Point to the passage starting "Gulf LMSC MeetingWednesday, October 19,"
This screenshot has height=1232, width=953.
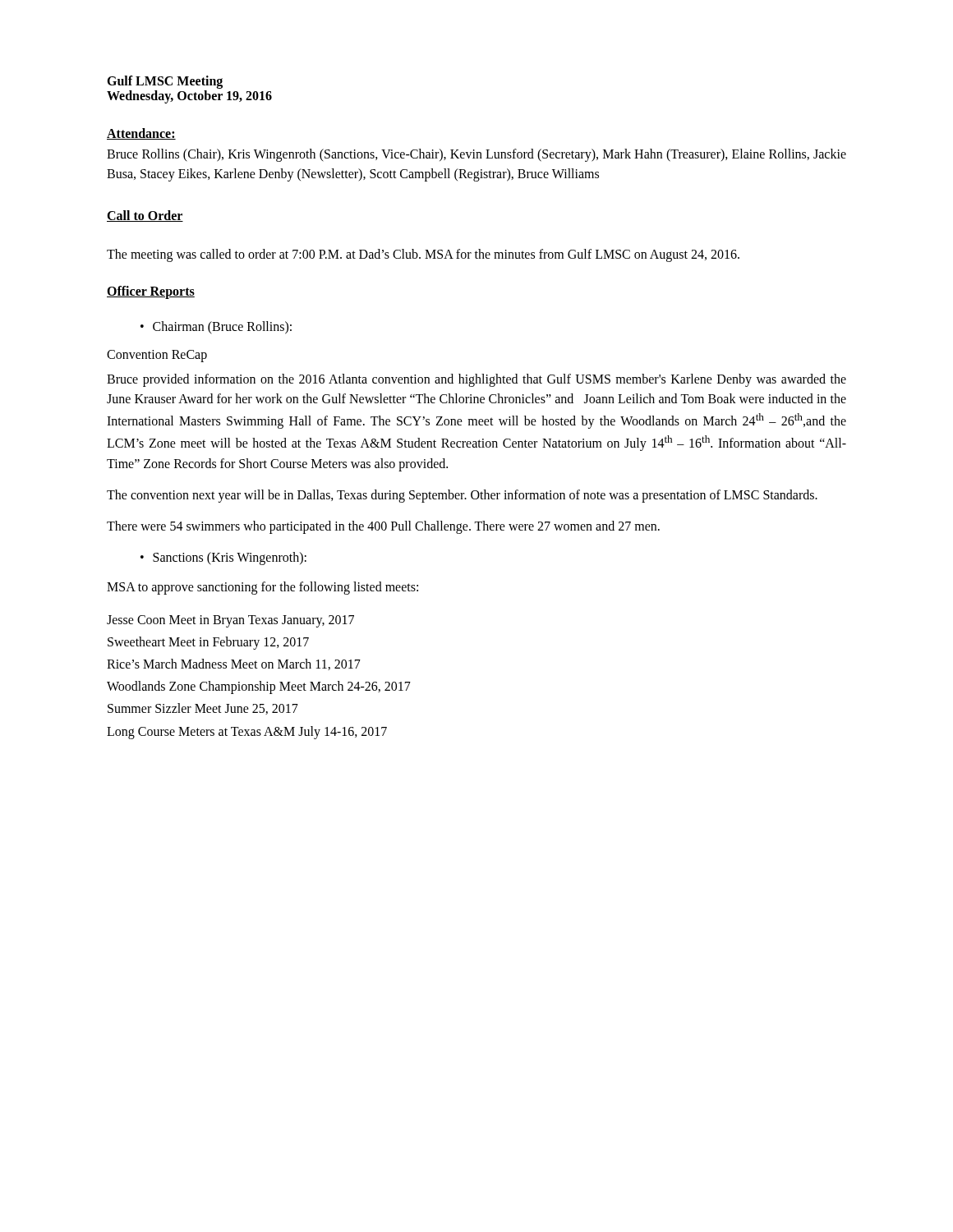(189, 88)
